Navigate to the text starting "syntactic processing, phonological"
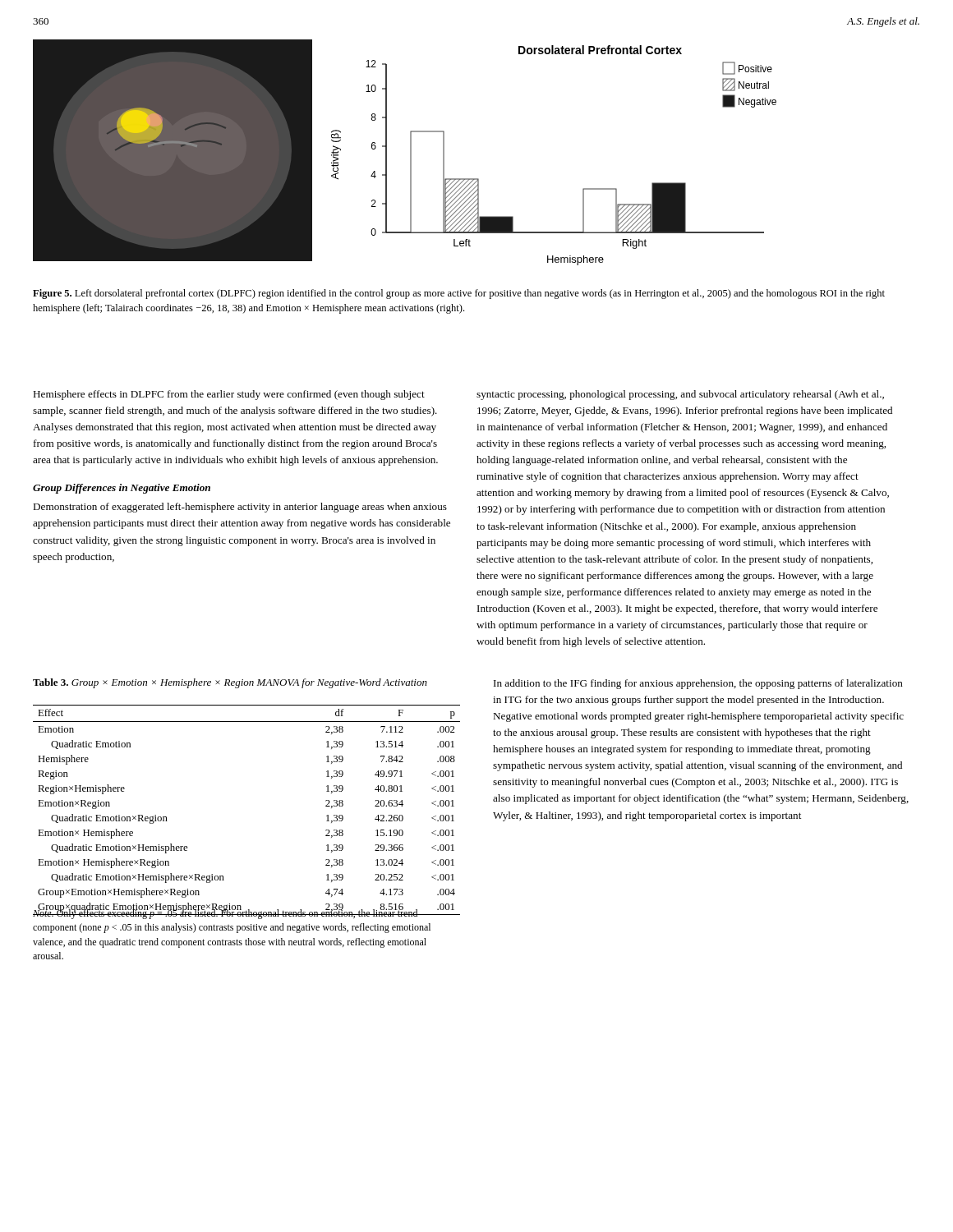This screenshot has height=1232, width=953. pos(685,517)
